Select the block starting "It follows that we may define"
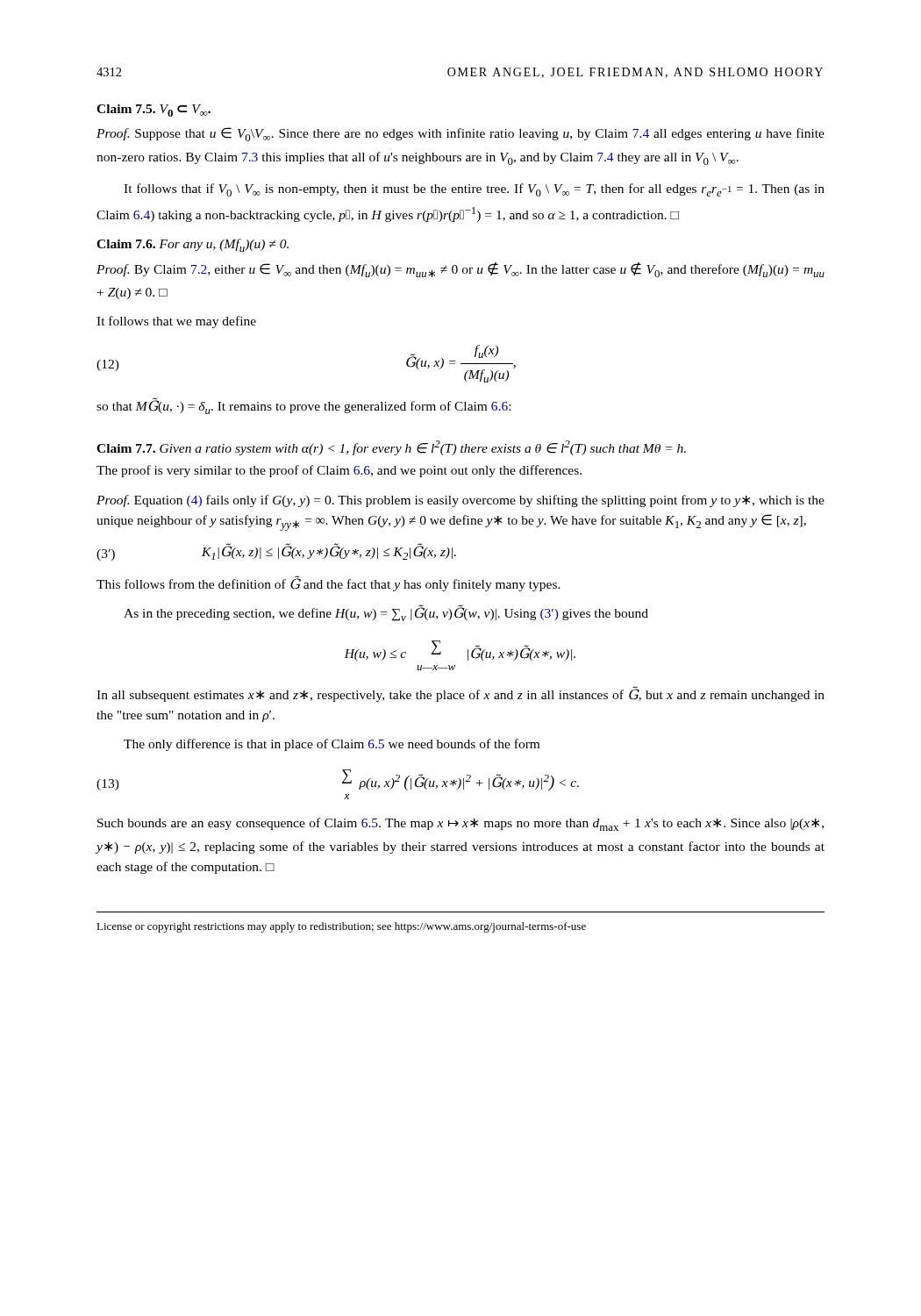The width and height of the screenshot is (921, 1316). point(176,322)
